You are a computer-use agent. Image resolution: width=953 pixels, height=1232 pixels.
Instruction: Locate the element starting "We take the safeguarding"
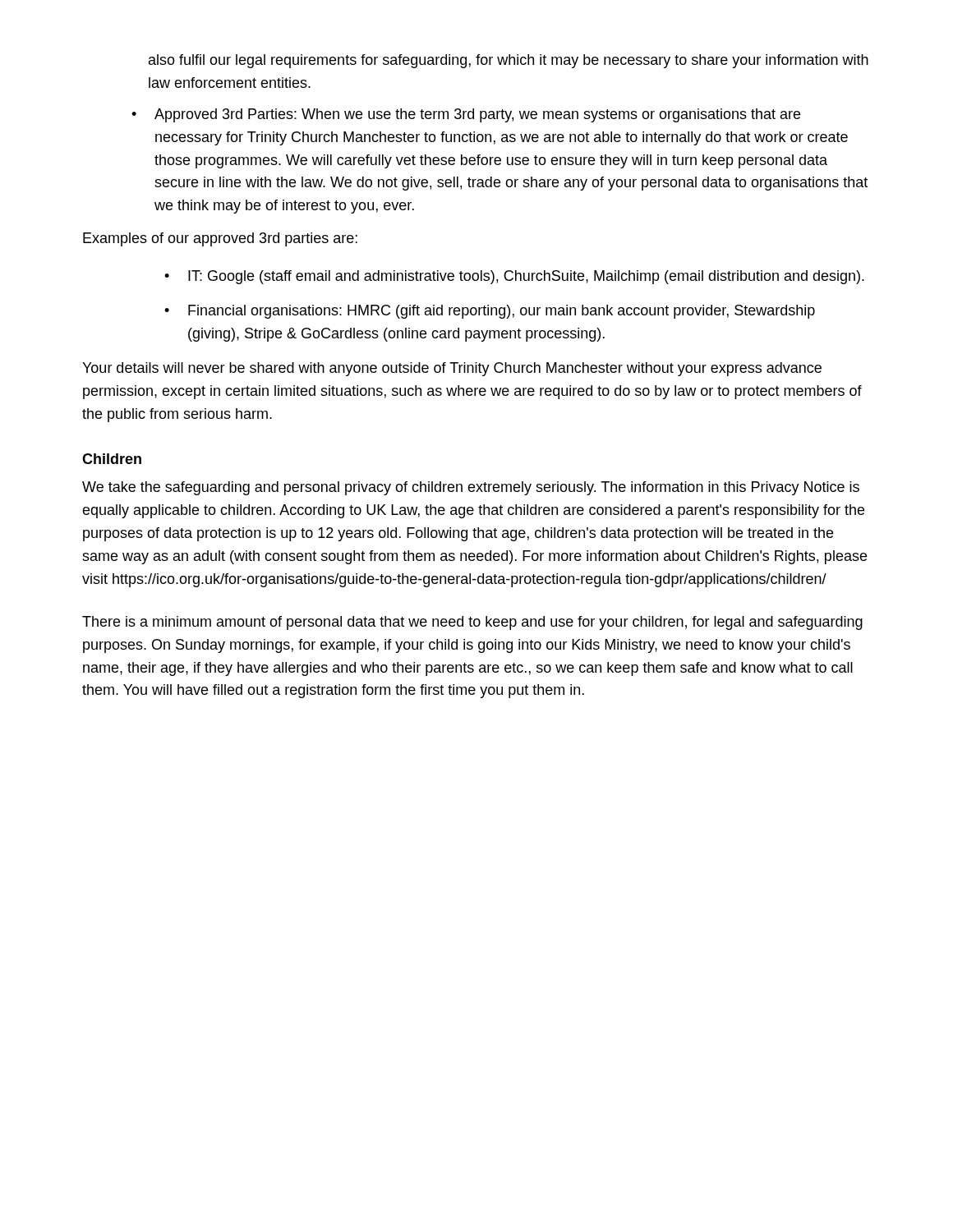pyautogui.click(x=475, y=533)
